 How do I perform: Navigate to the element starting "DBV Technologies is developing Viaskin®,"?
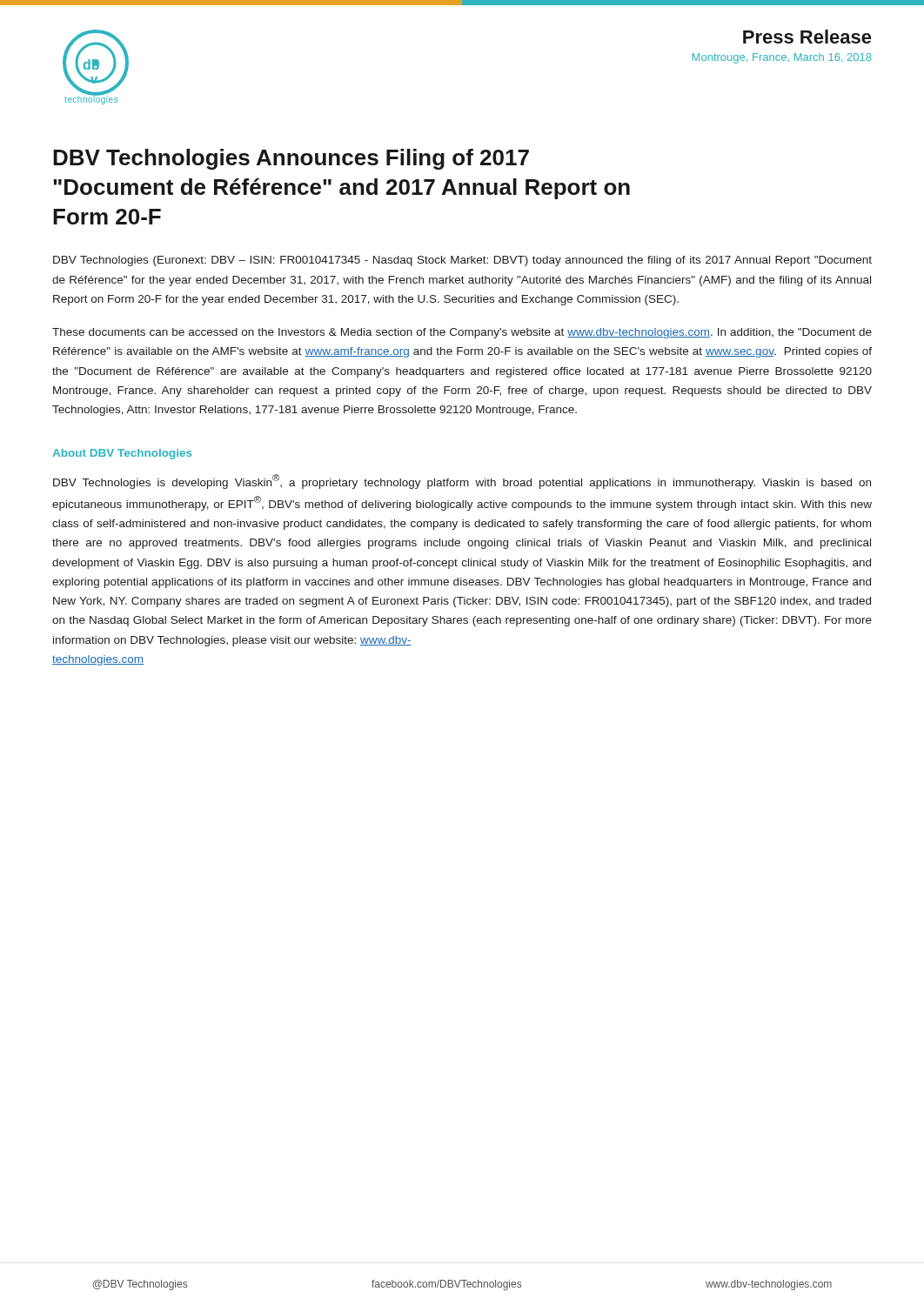(462, 569)
